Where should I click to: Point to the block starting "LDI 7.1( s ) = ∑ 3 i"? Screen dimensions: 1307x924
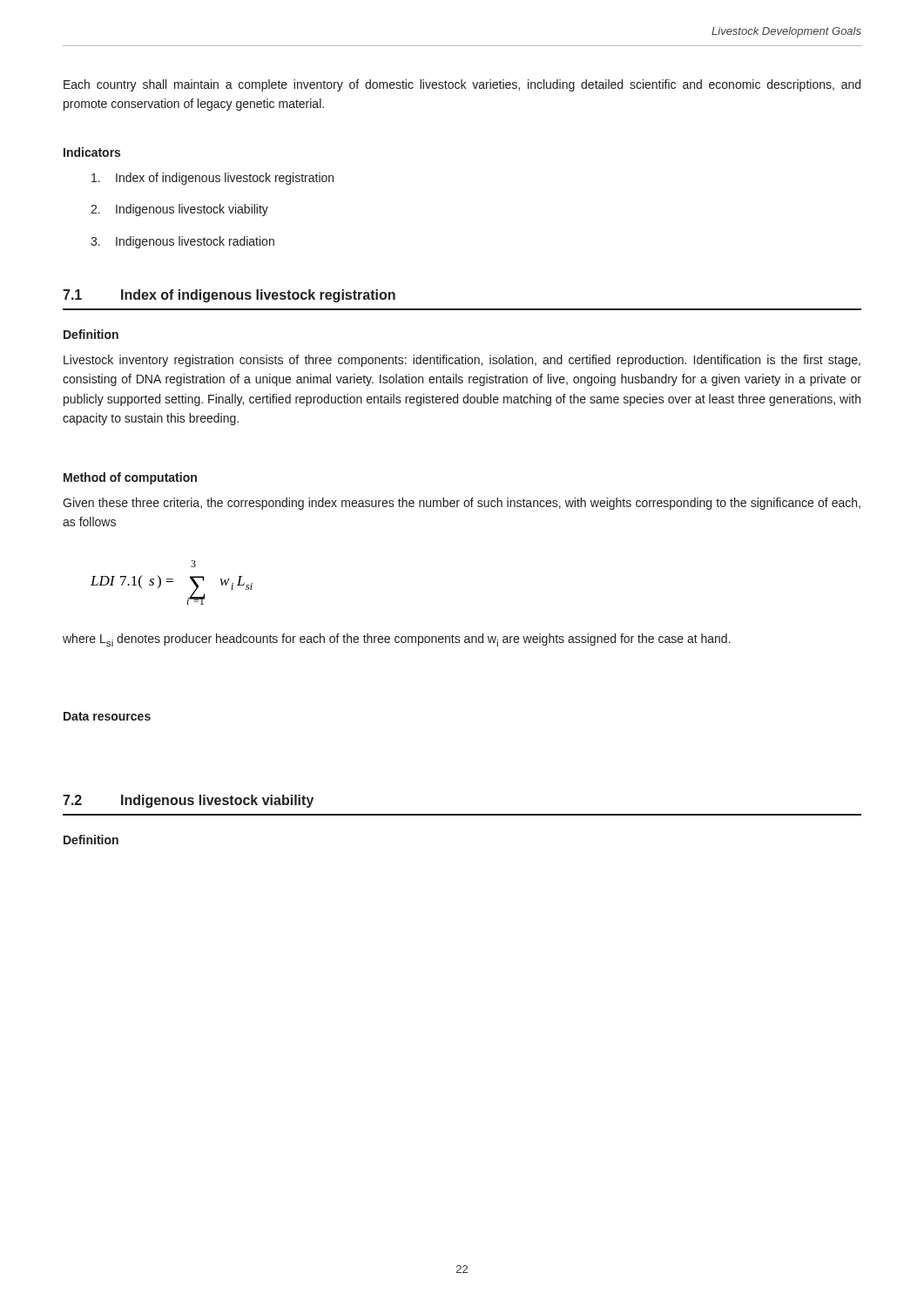[x=191, y=581]
